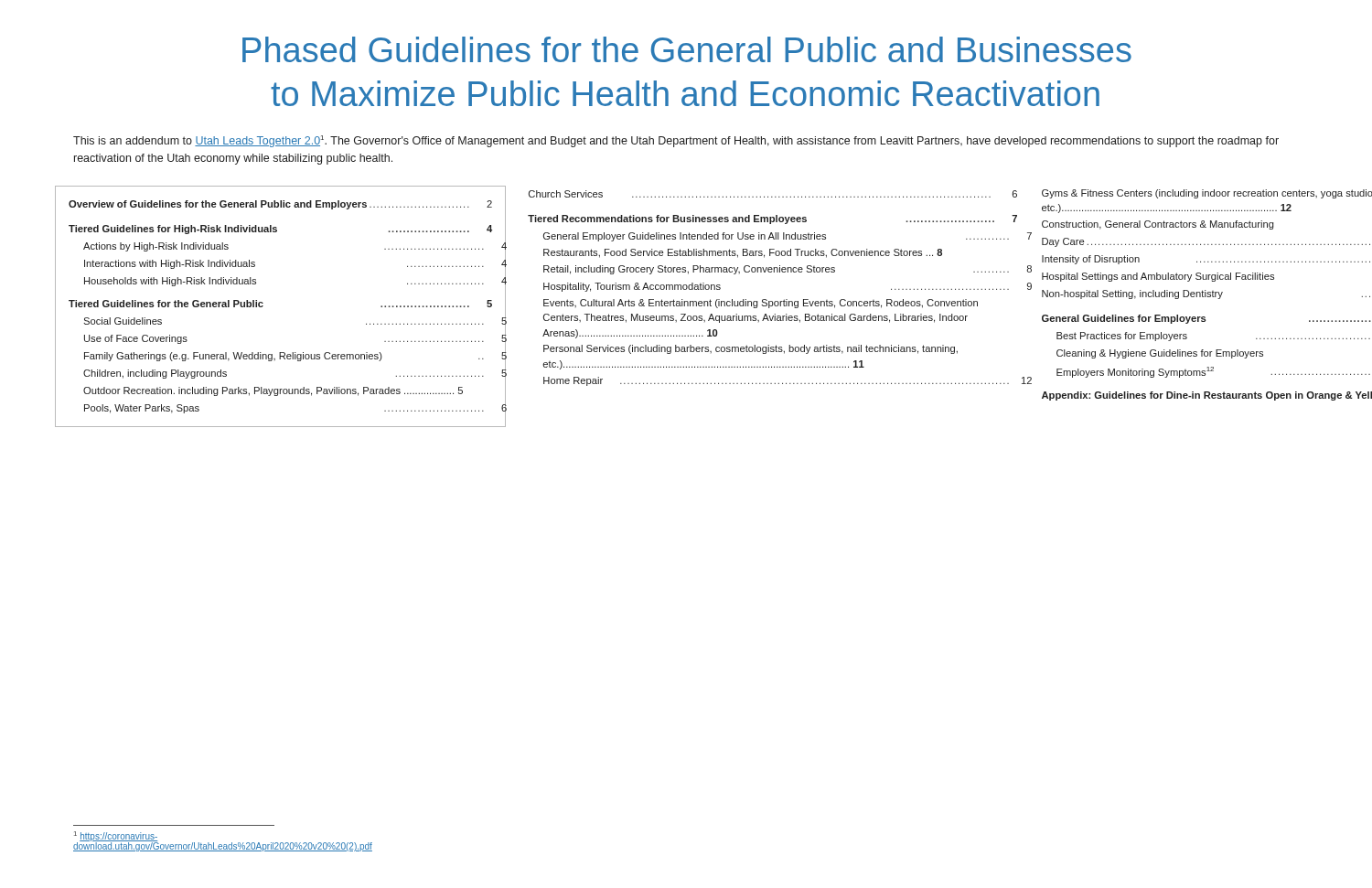
Task: Find the passage starting "Events, Cultural Arts & Entertainment"
Action: click(x=761, y=318)
